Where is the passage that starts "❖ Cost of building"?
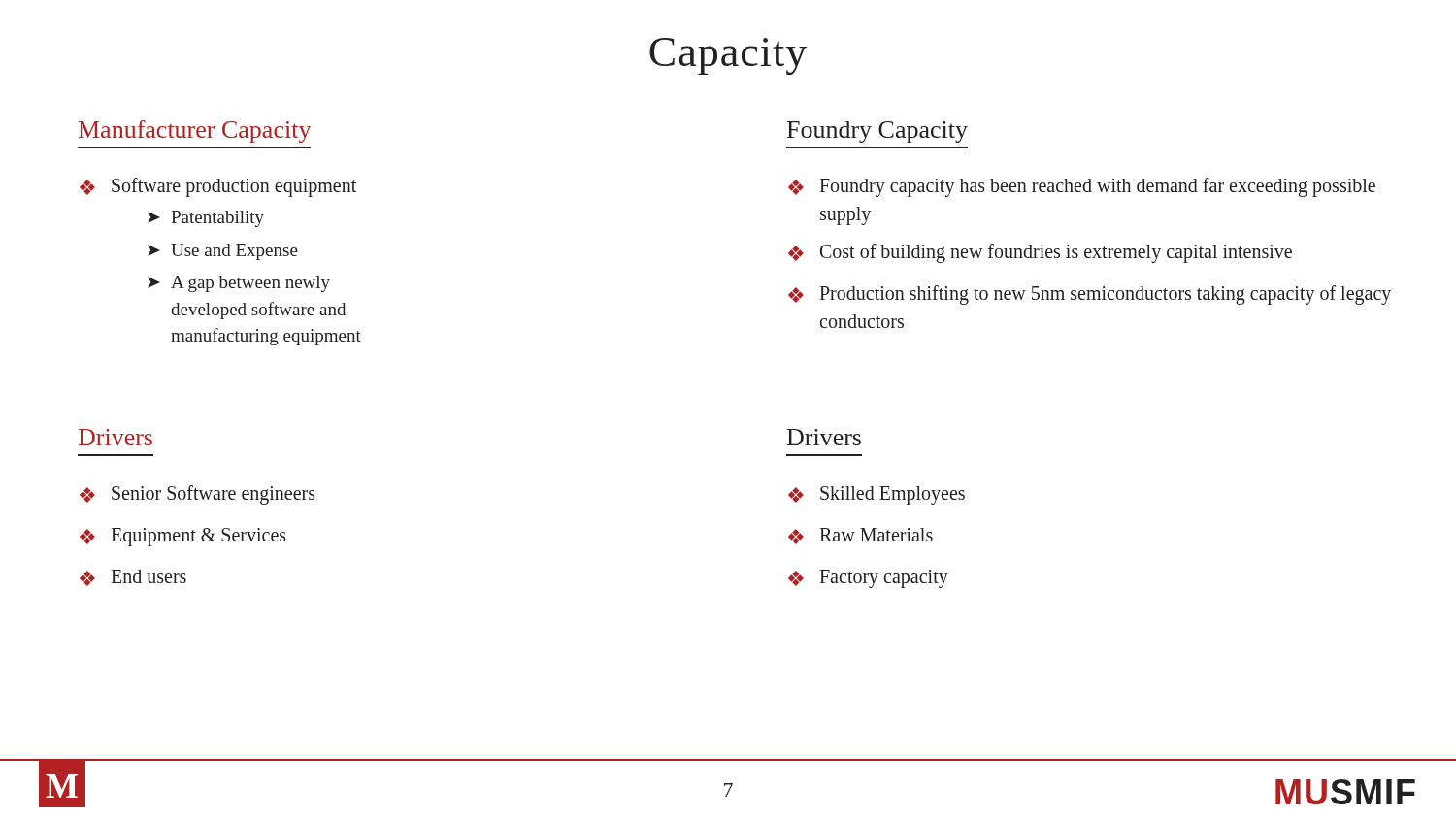Screen dimensions: 819x1456 1039,254
